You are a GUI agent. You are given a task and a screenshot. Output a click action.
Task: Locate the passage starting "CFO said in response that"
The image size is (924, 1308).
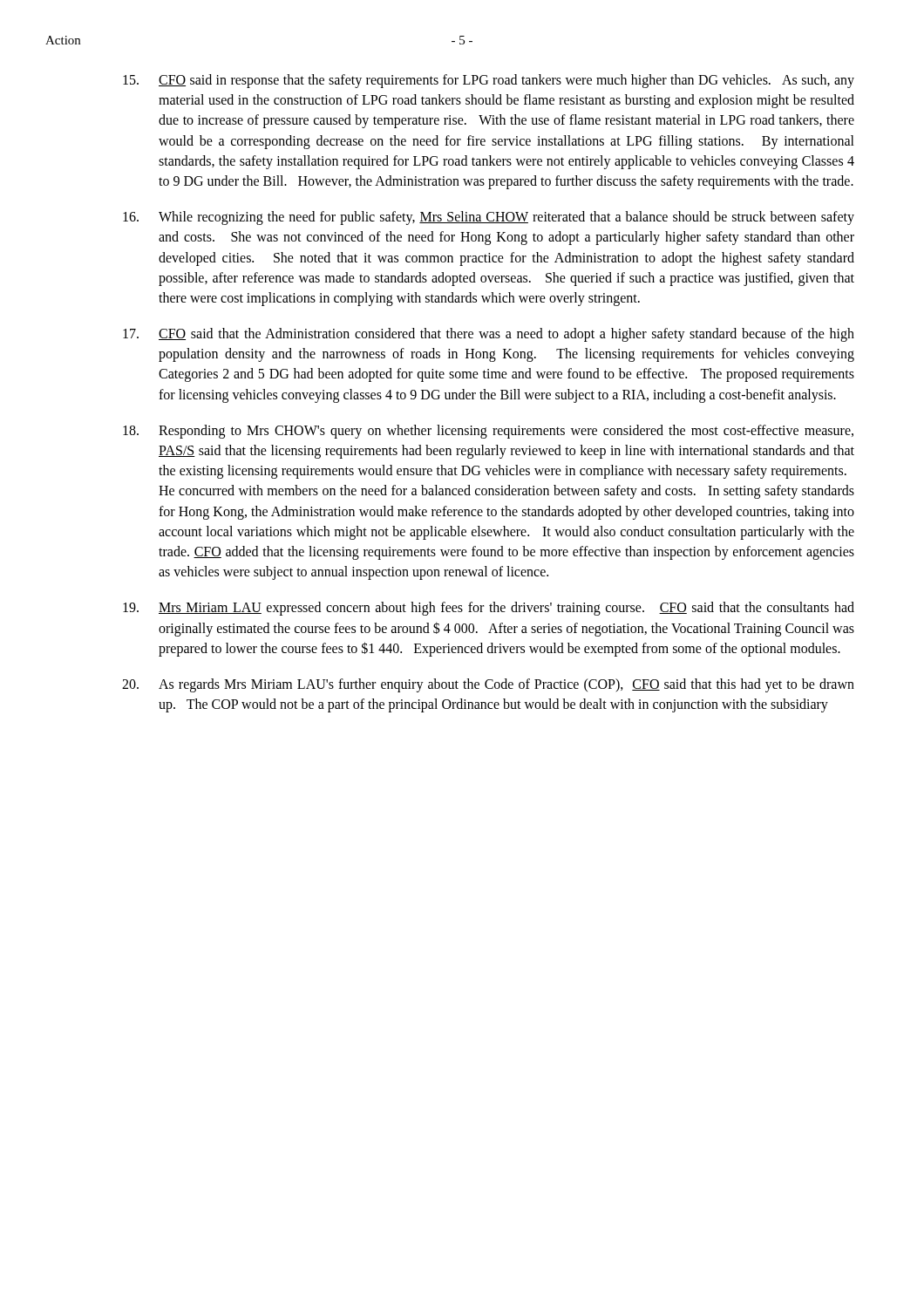pyautogui.click(x=488, y=130)
